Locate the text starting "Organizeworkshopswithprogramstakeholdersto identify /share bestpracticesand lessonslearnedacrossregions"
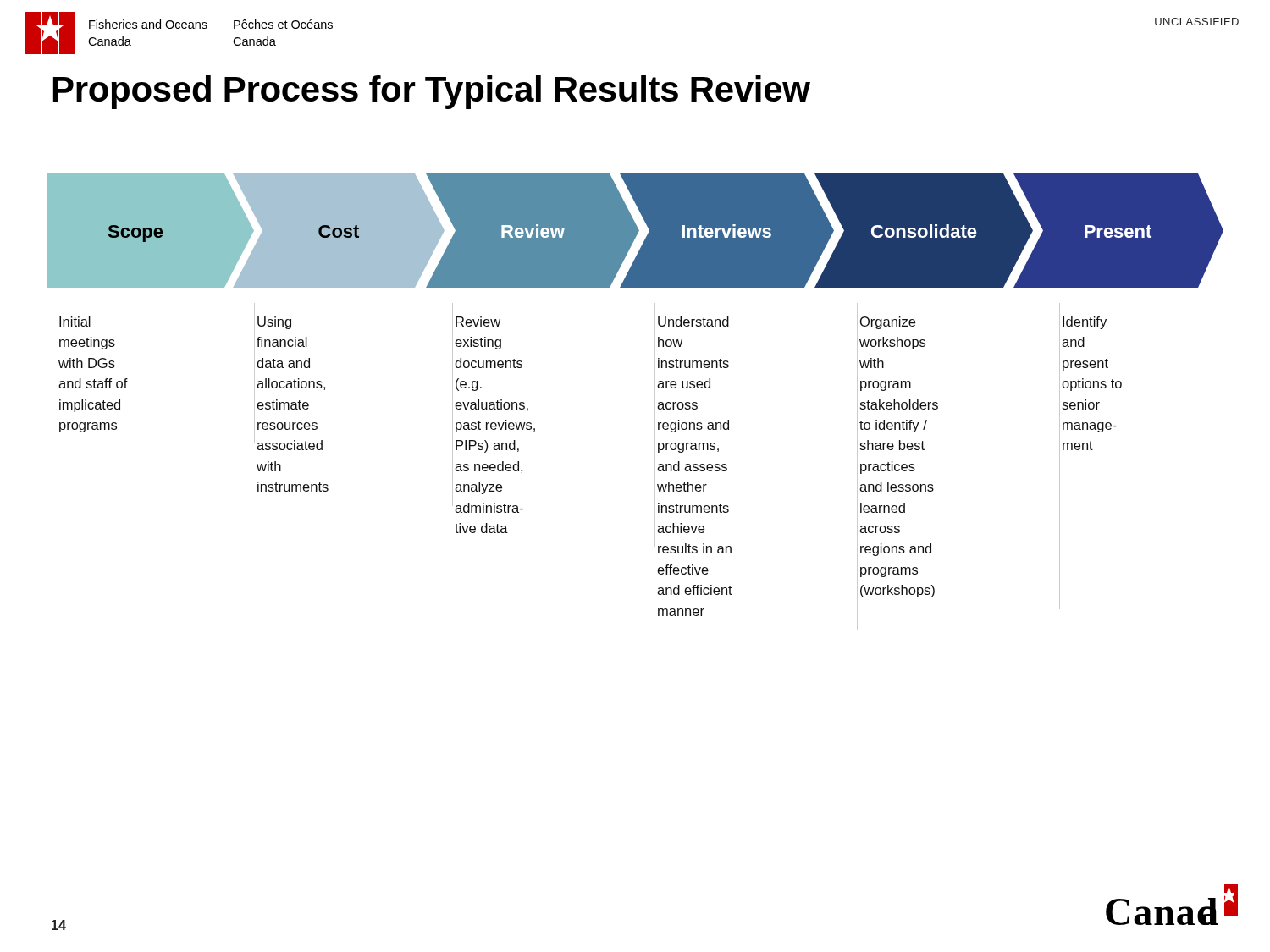 pyautogui.click(x=899, y=456)
